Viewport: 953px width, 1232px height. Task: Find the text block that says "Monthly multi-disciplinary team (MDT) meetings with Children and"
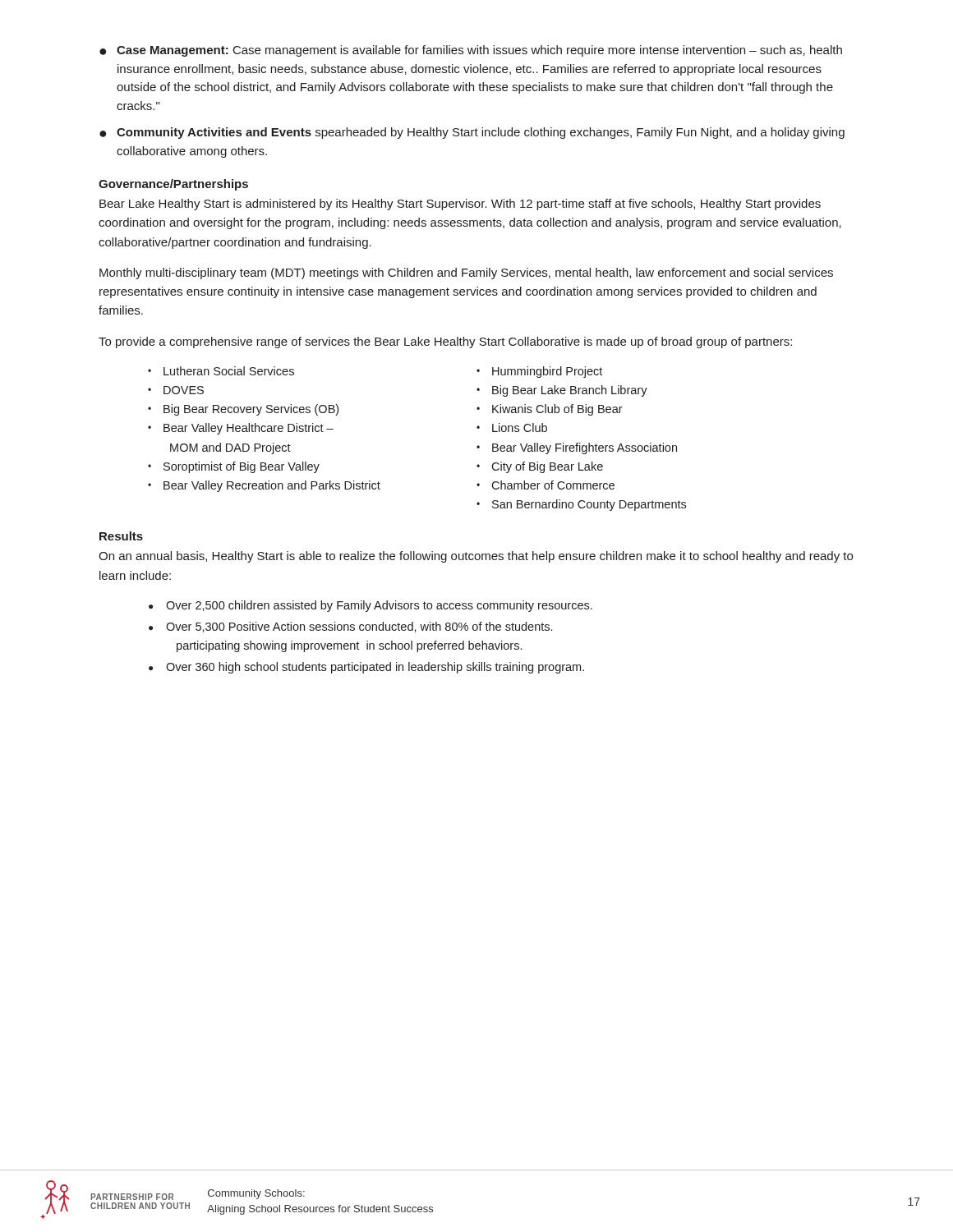pos(466,291)
